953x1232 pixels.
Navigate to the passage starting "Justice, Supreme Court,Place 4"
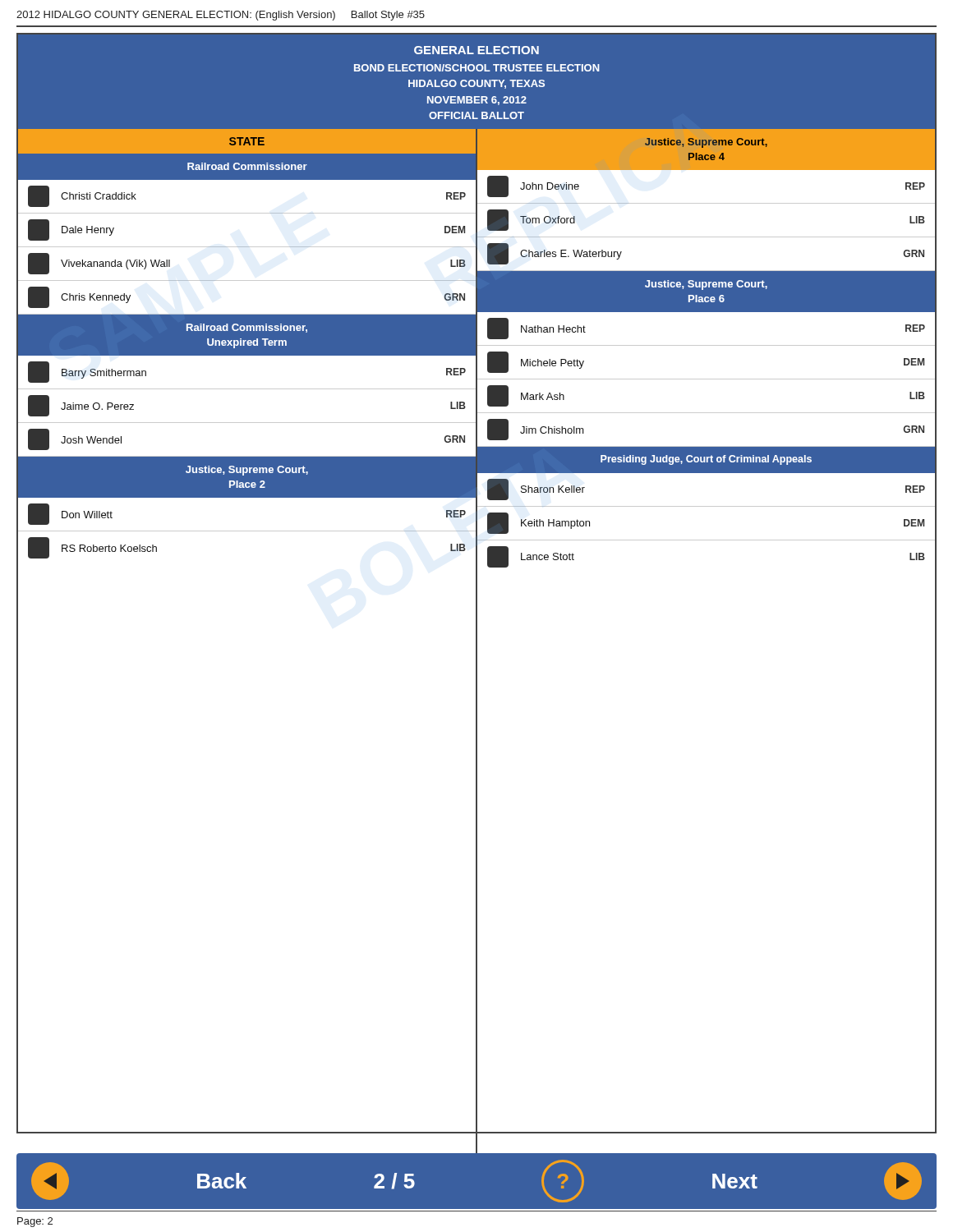[706, 149]
